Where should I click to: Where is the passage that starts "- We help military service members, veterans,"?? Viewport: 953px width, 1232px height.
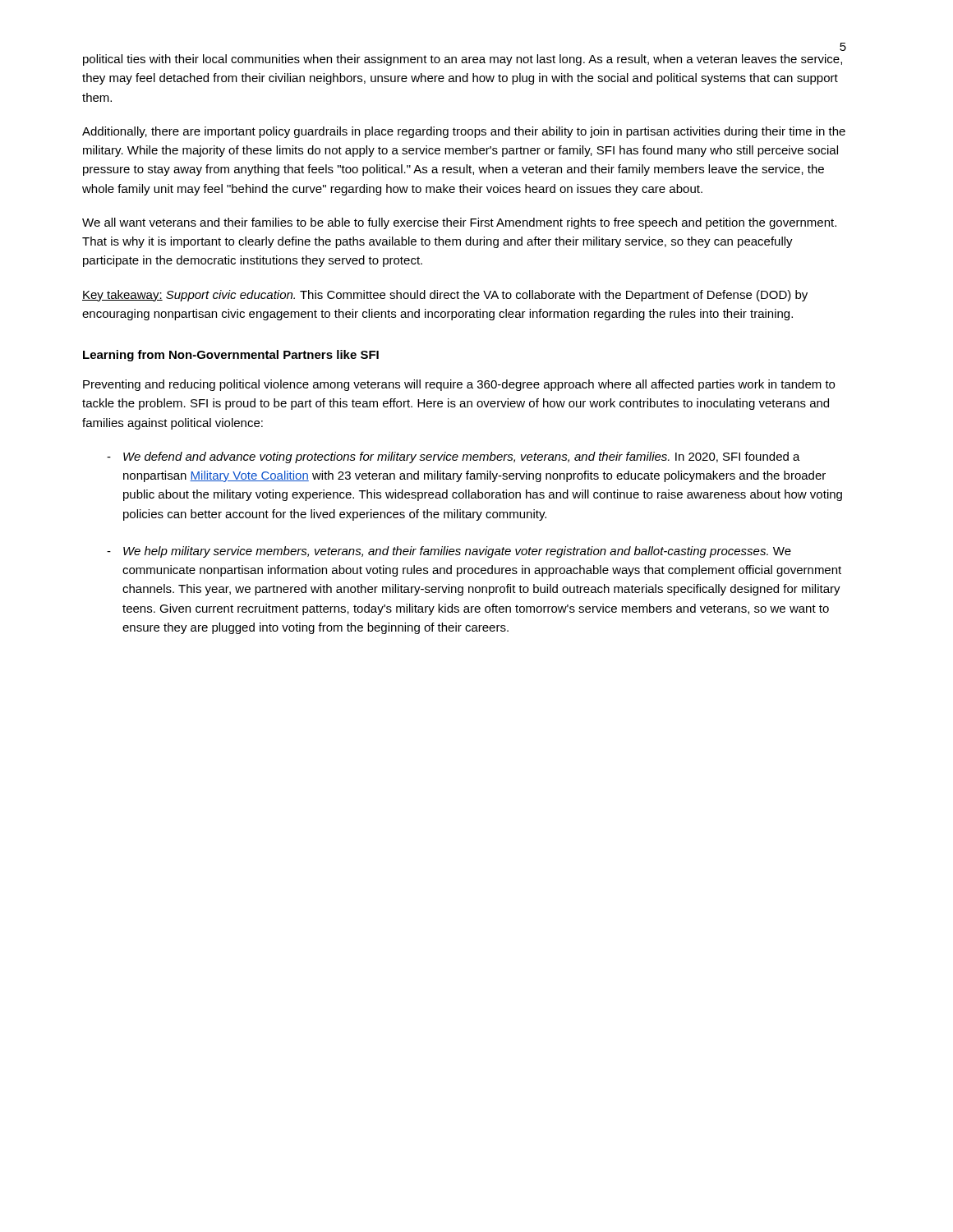[x=476, y=589]
